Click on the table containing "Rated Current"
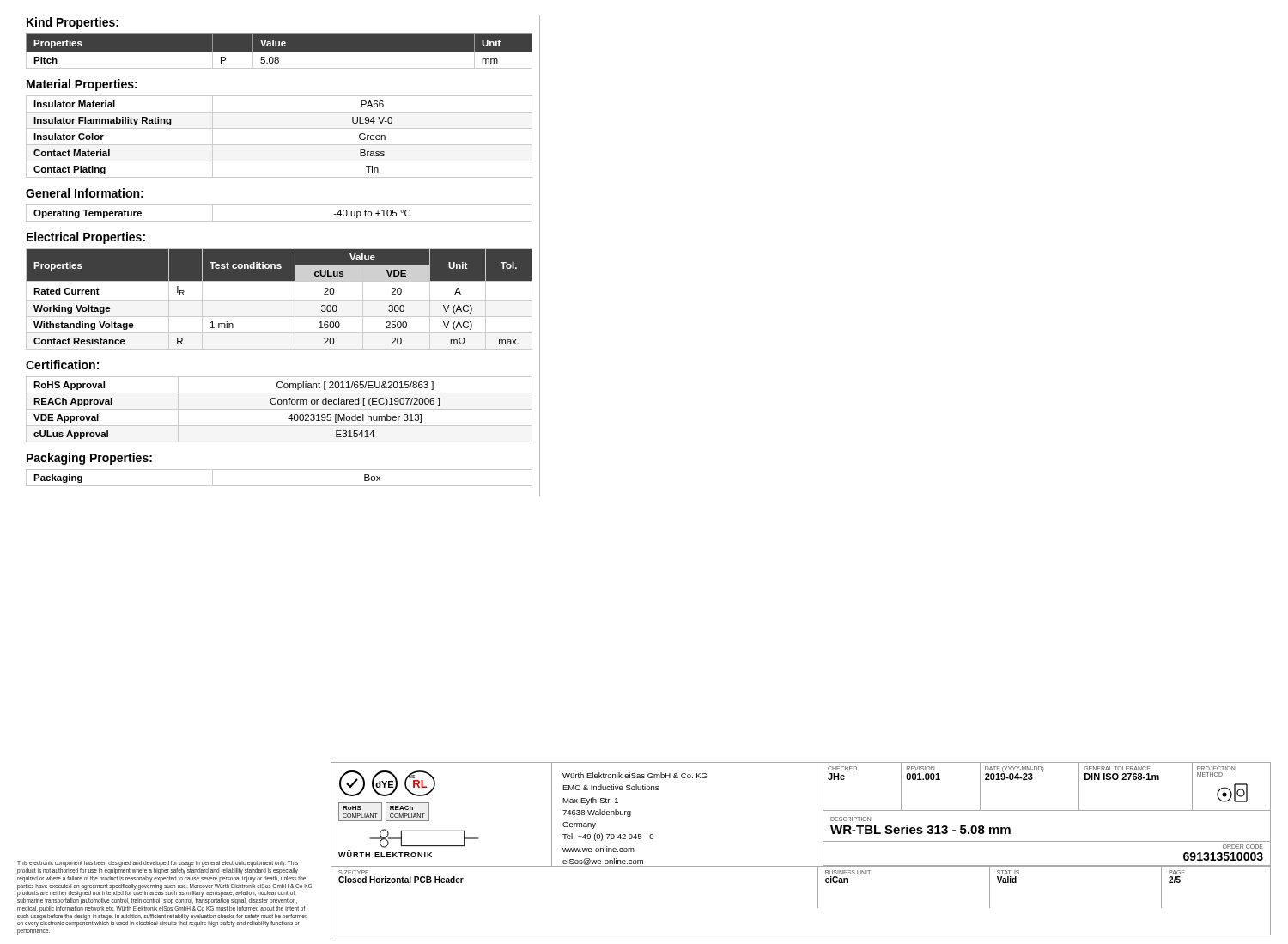This screenshot has height=944, width=1288. (x=279, y=299)
